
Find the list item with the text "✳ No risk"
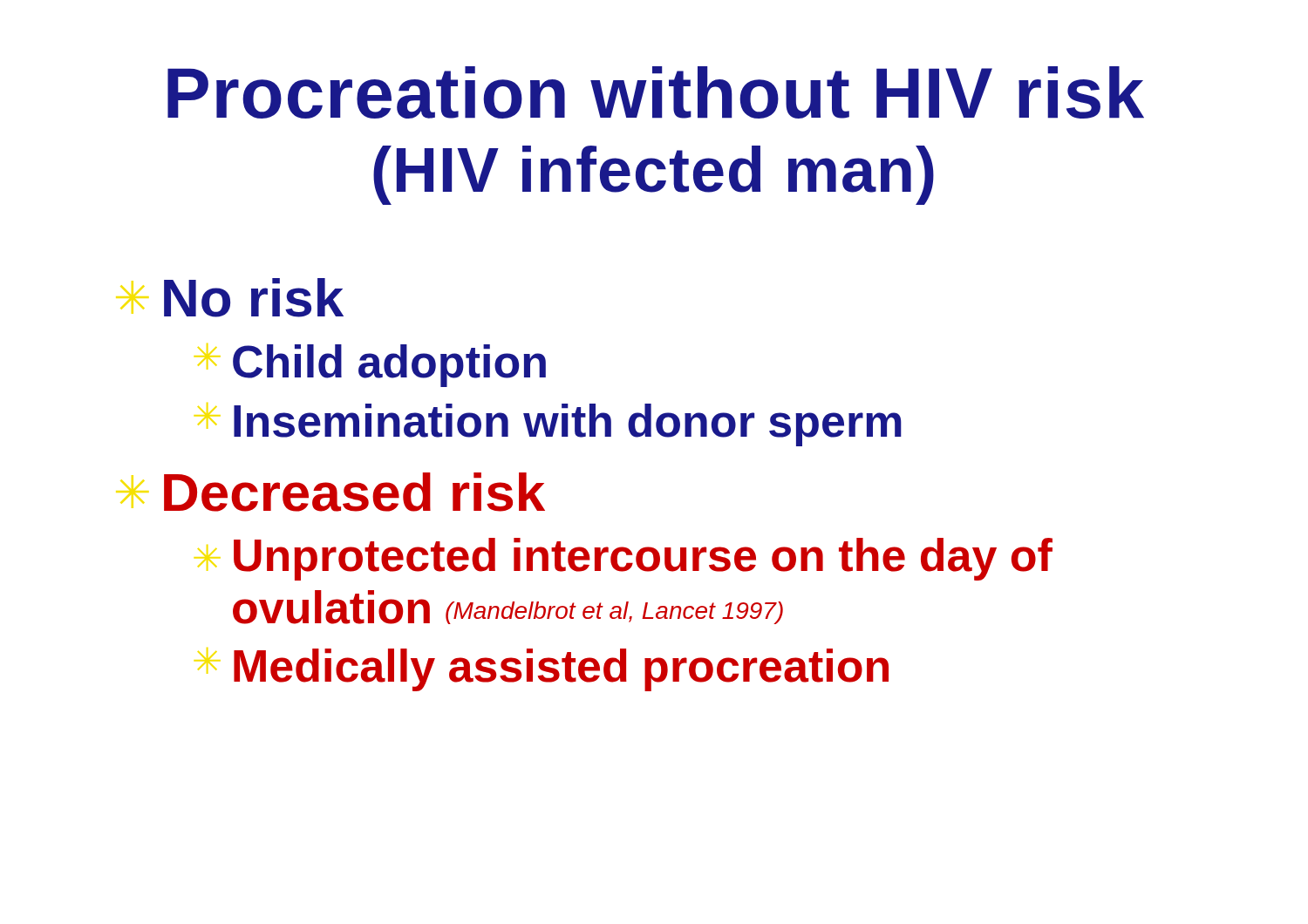[x=229, y=298]
